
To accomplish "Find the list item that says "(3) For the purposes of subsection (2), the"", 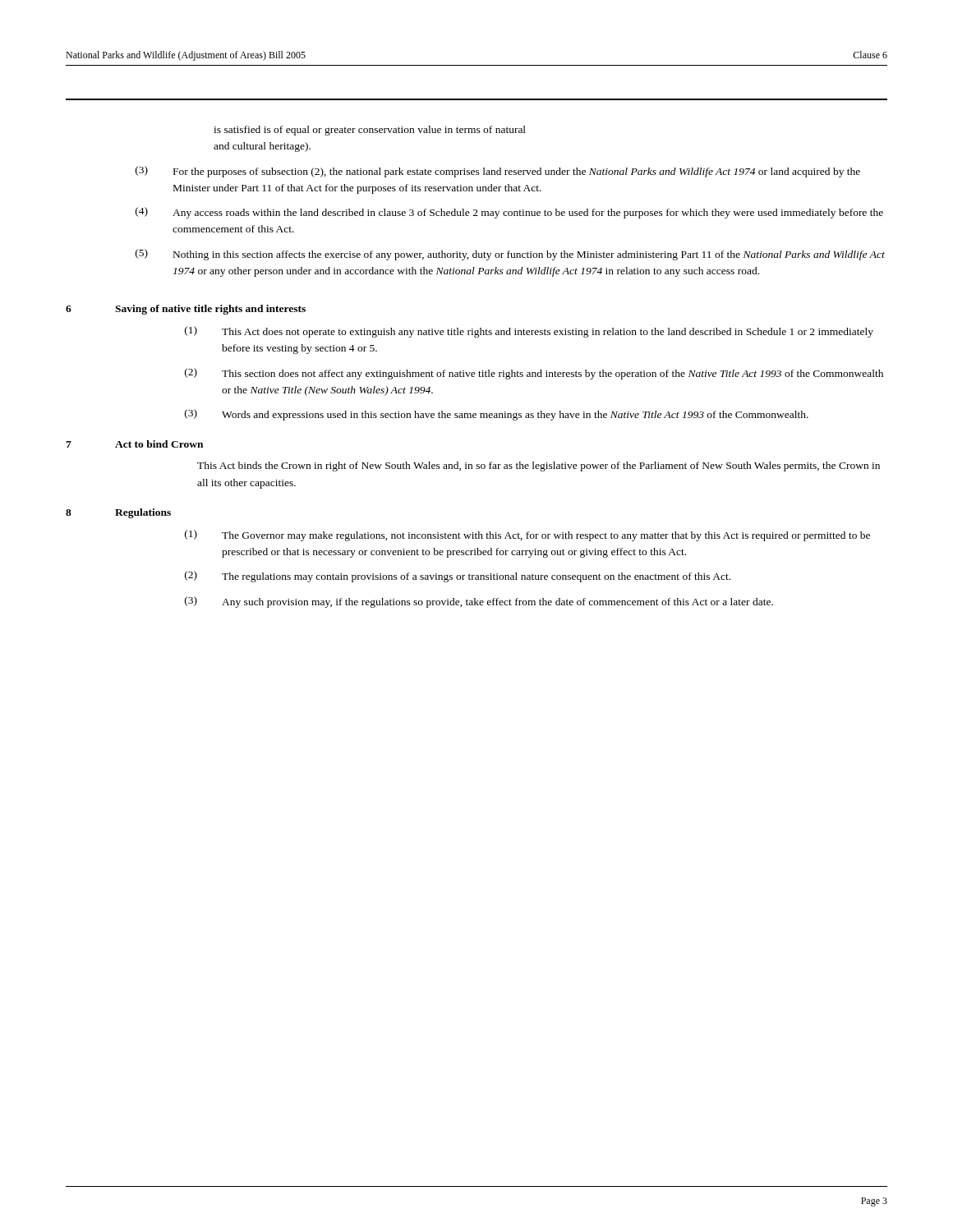I will [476, 180].
